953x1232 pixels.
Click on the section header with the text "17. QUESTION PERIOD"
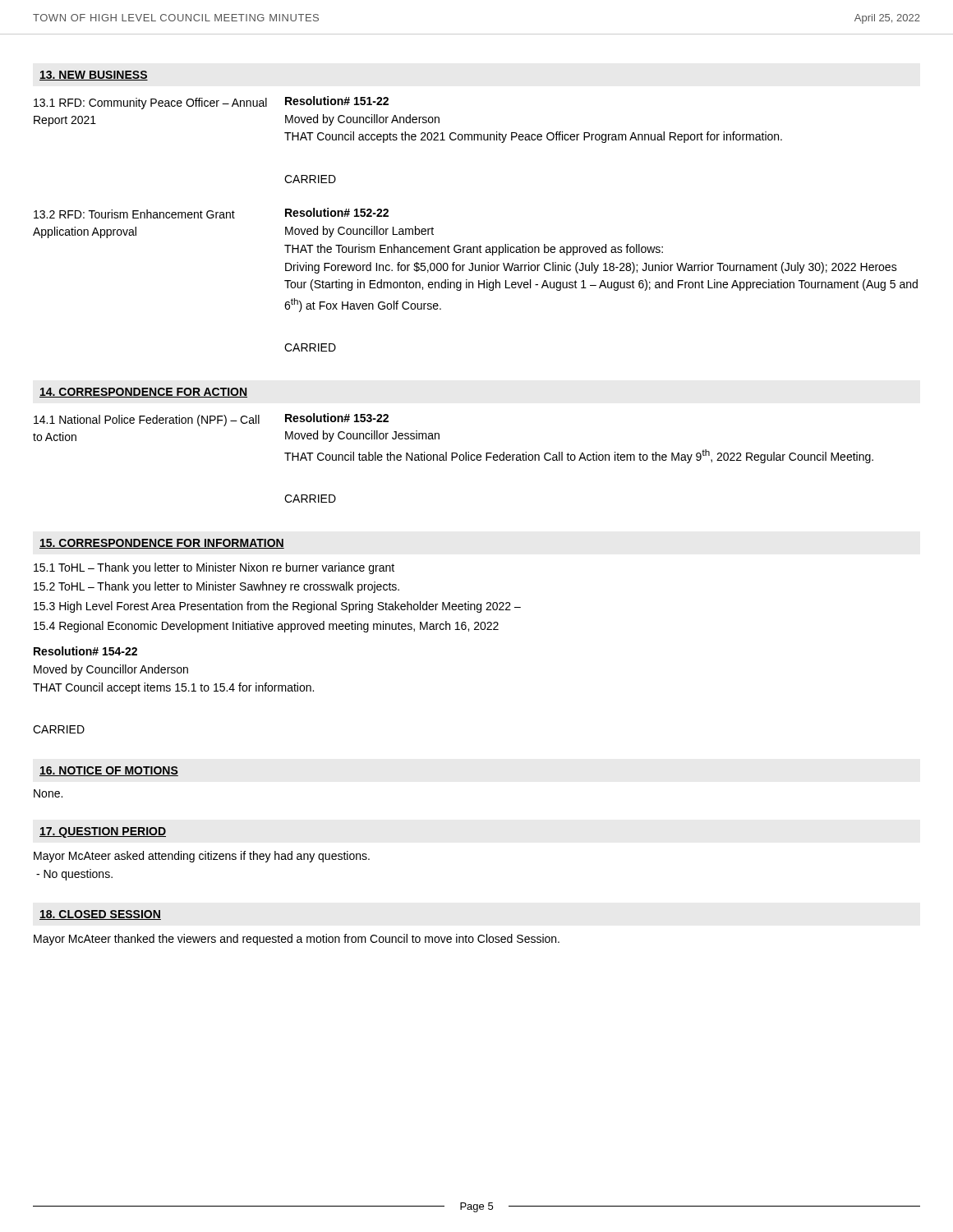coord(103,831)
